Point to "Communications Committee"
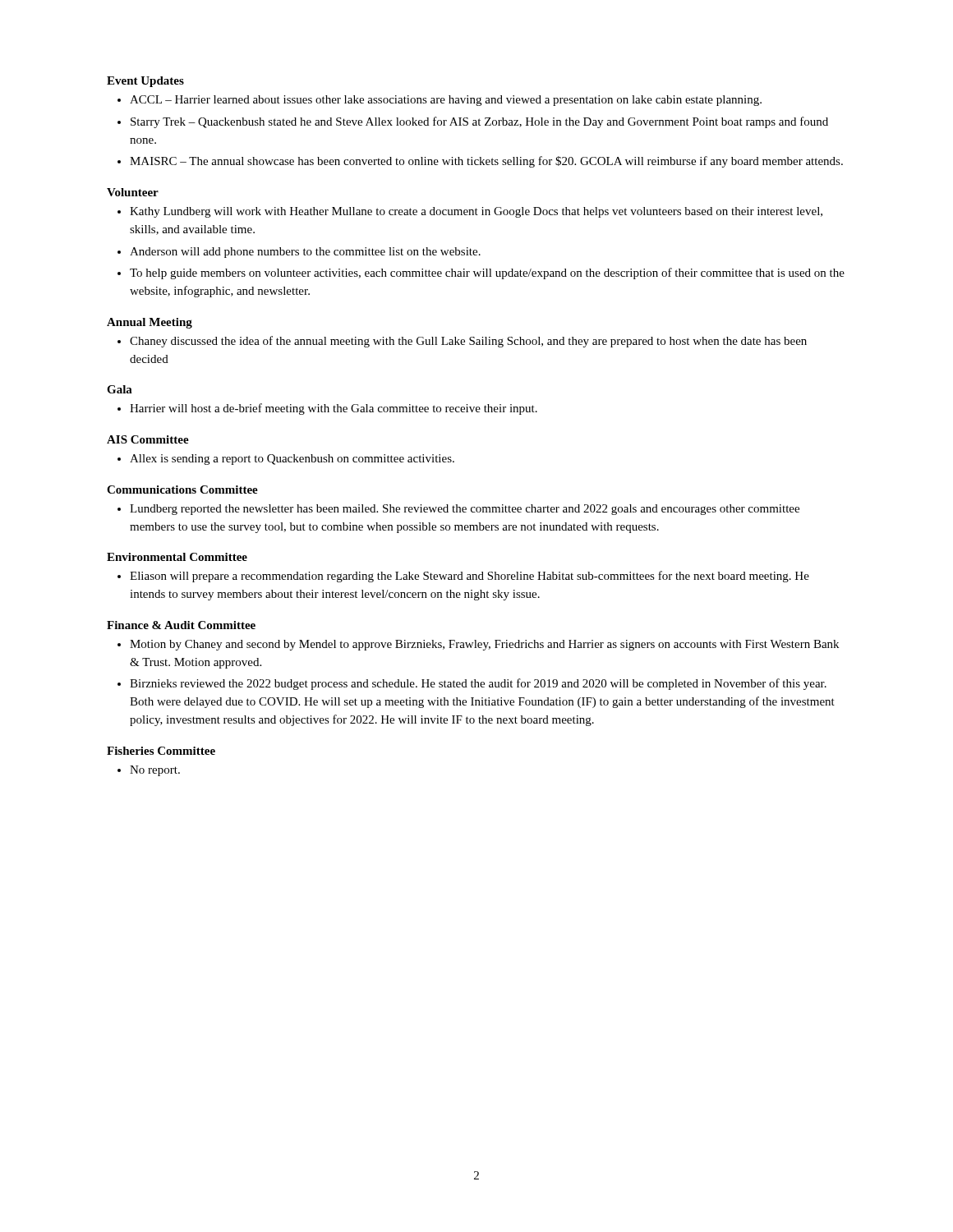 coord(182,489)
